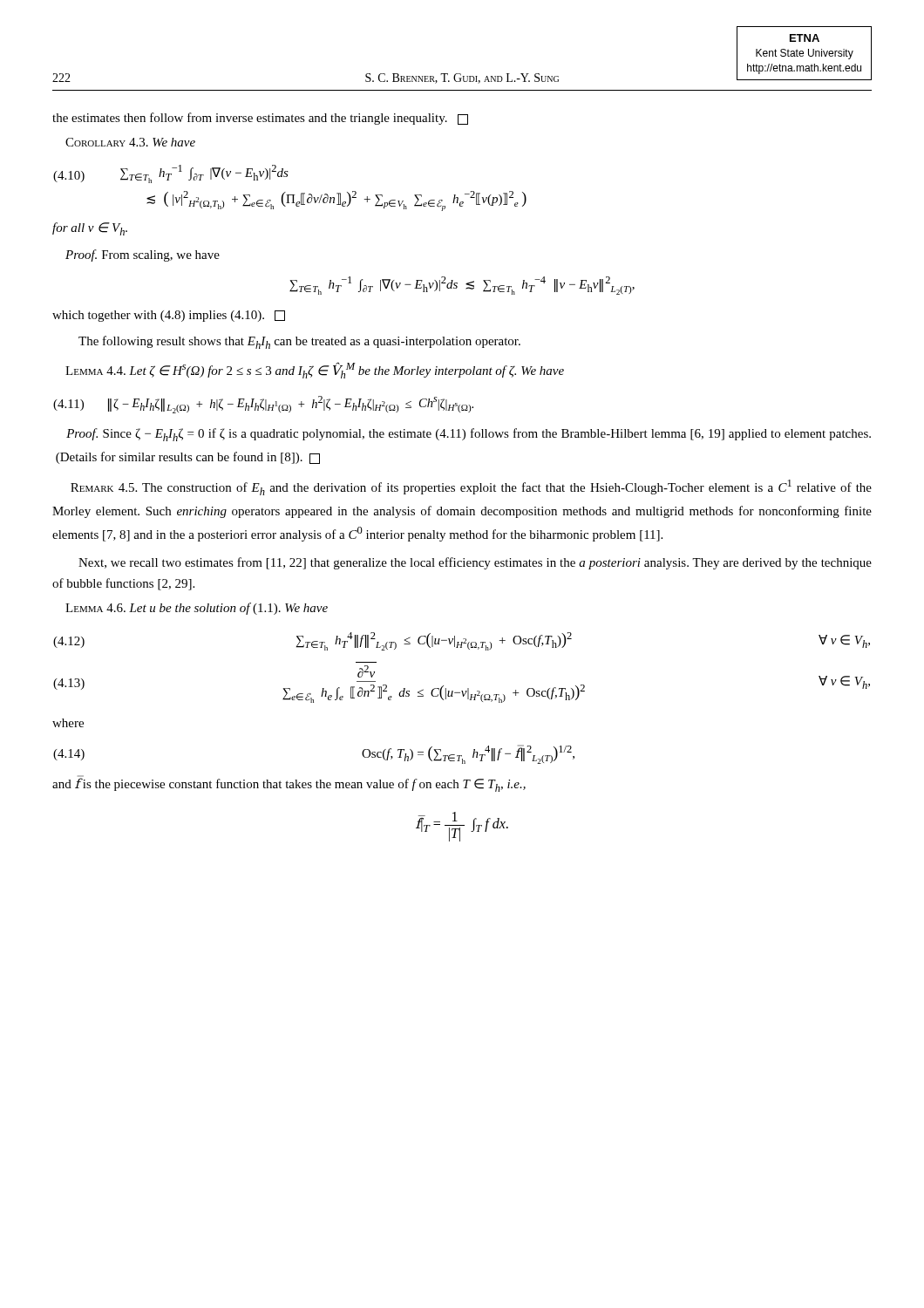Locate the text that reads "which together with (4.8) implies (4.10)."

(169, 314)
